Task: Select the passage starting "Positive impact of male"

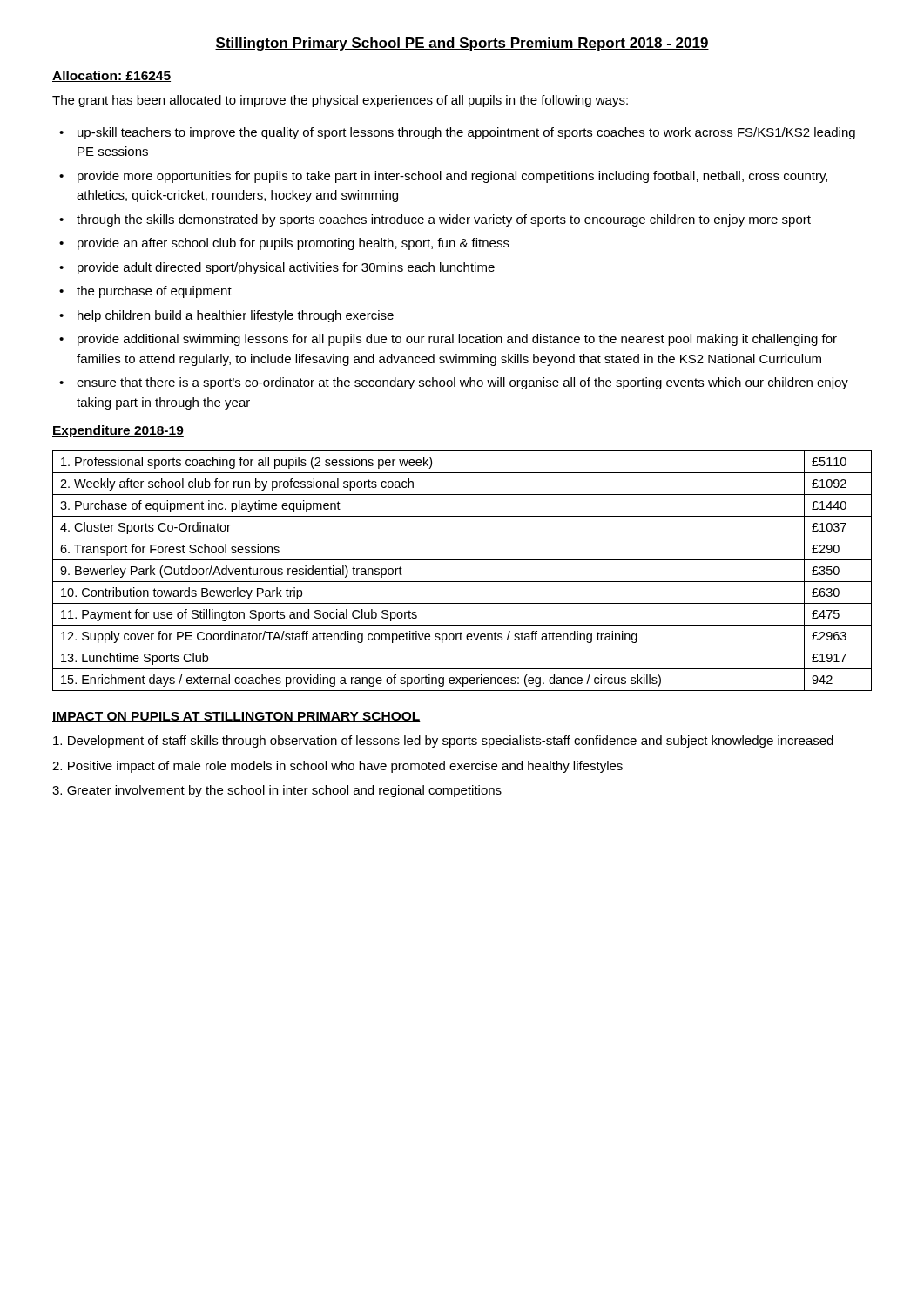Action: (x=338, y=765)
